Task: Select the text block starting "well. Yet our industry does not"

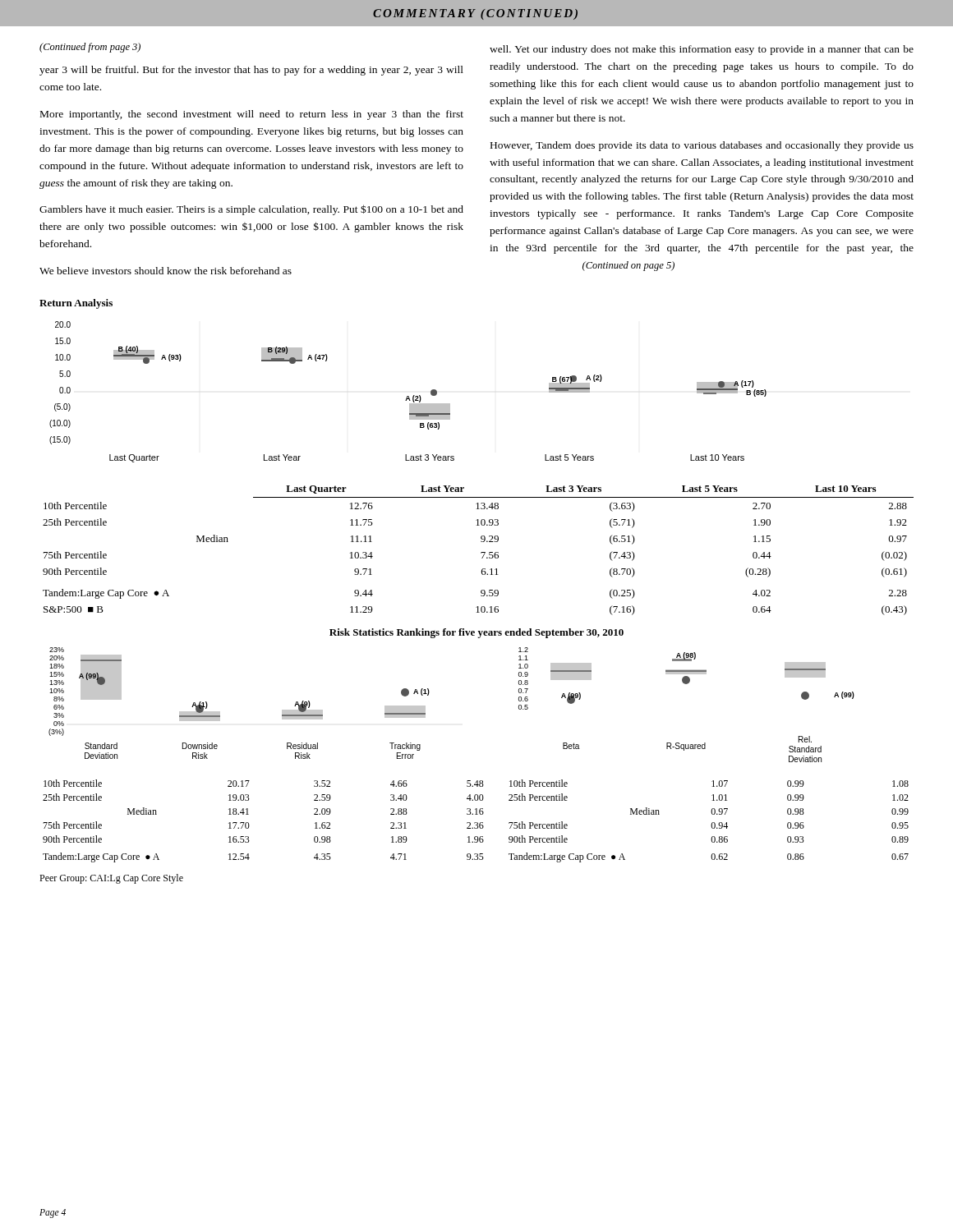Action: 702,158
